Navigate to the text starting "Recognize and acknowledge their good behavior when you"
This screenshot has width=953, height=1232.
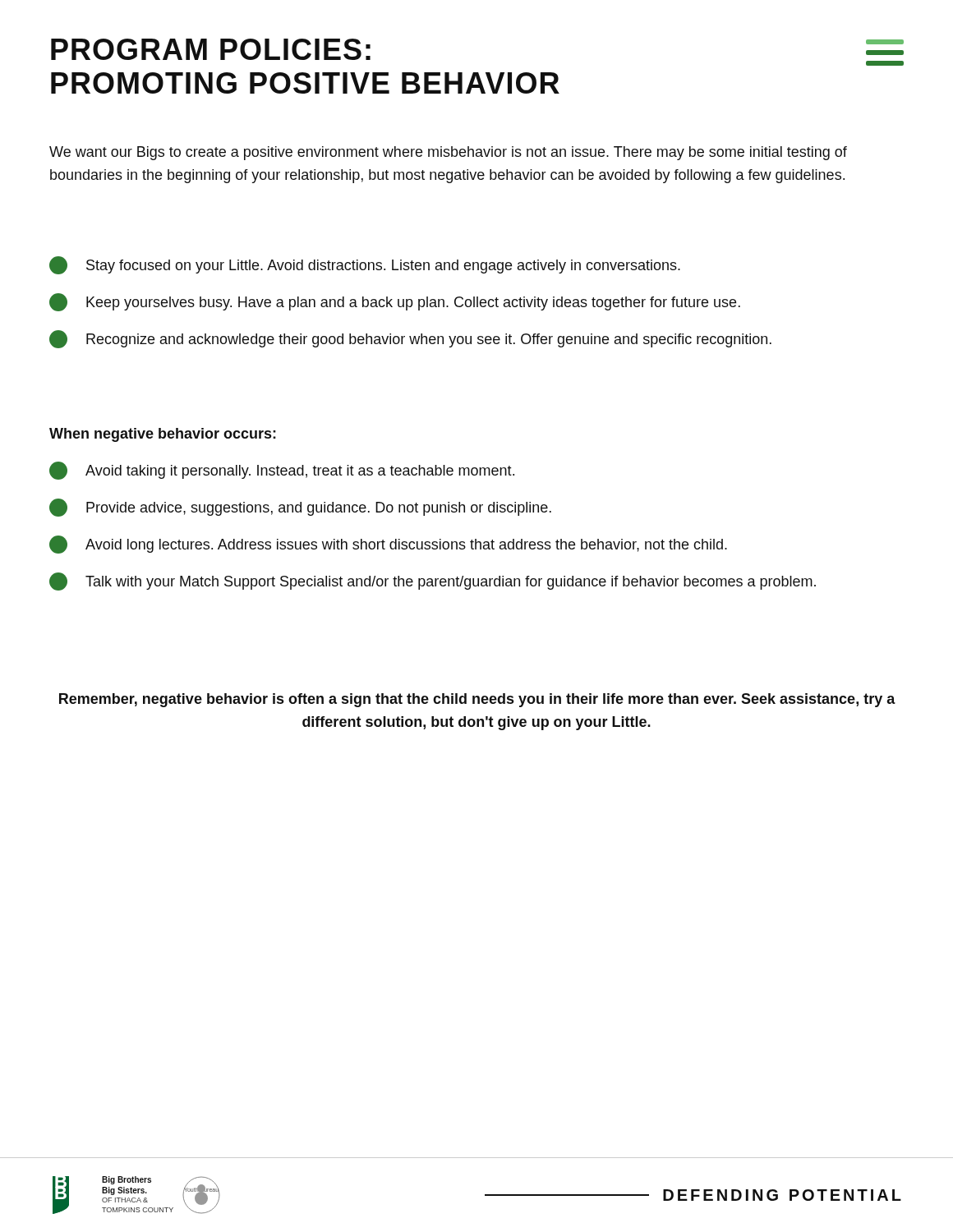476,340
